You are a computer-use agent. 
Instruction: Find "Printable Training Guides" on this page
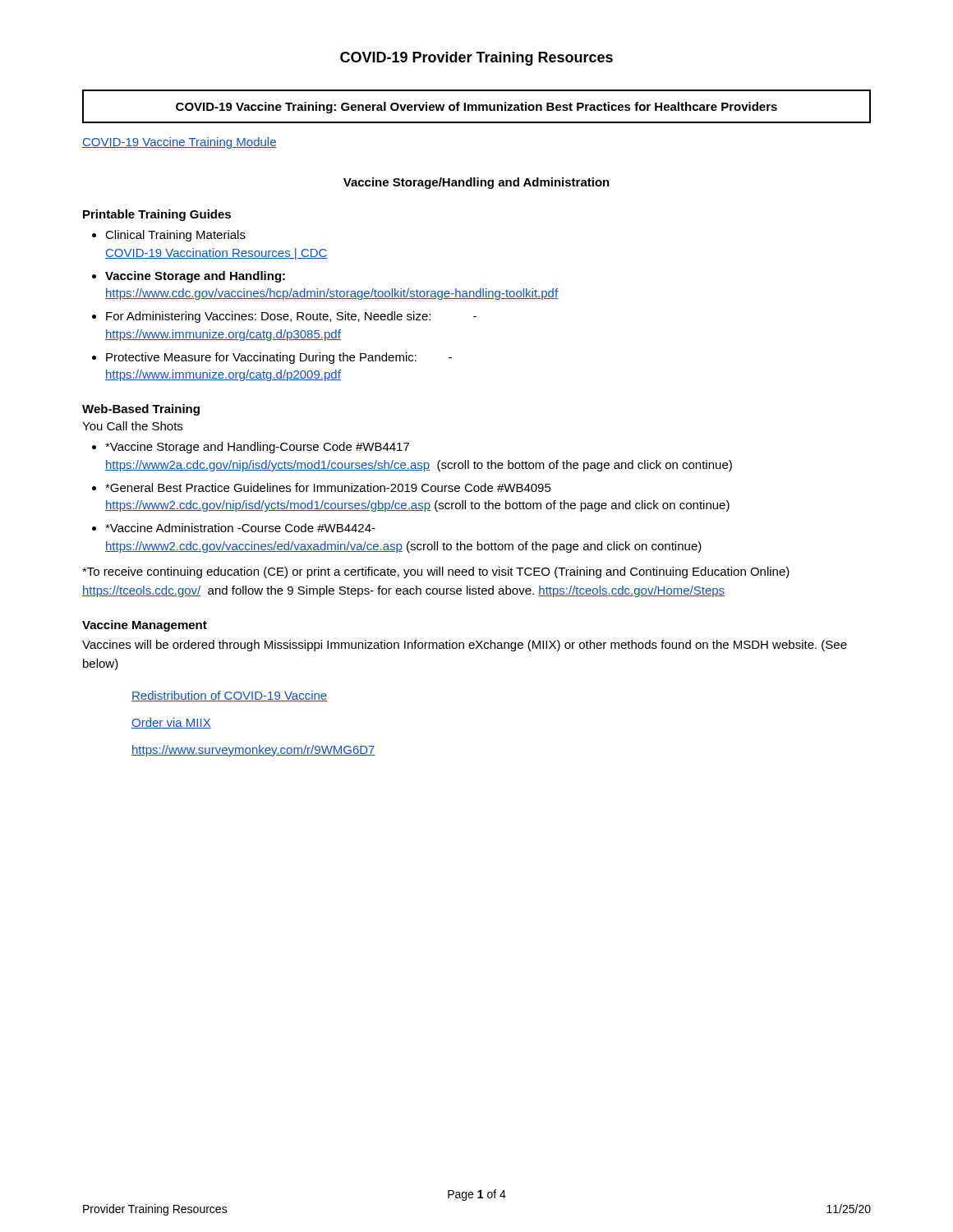click(157, 214)
